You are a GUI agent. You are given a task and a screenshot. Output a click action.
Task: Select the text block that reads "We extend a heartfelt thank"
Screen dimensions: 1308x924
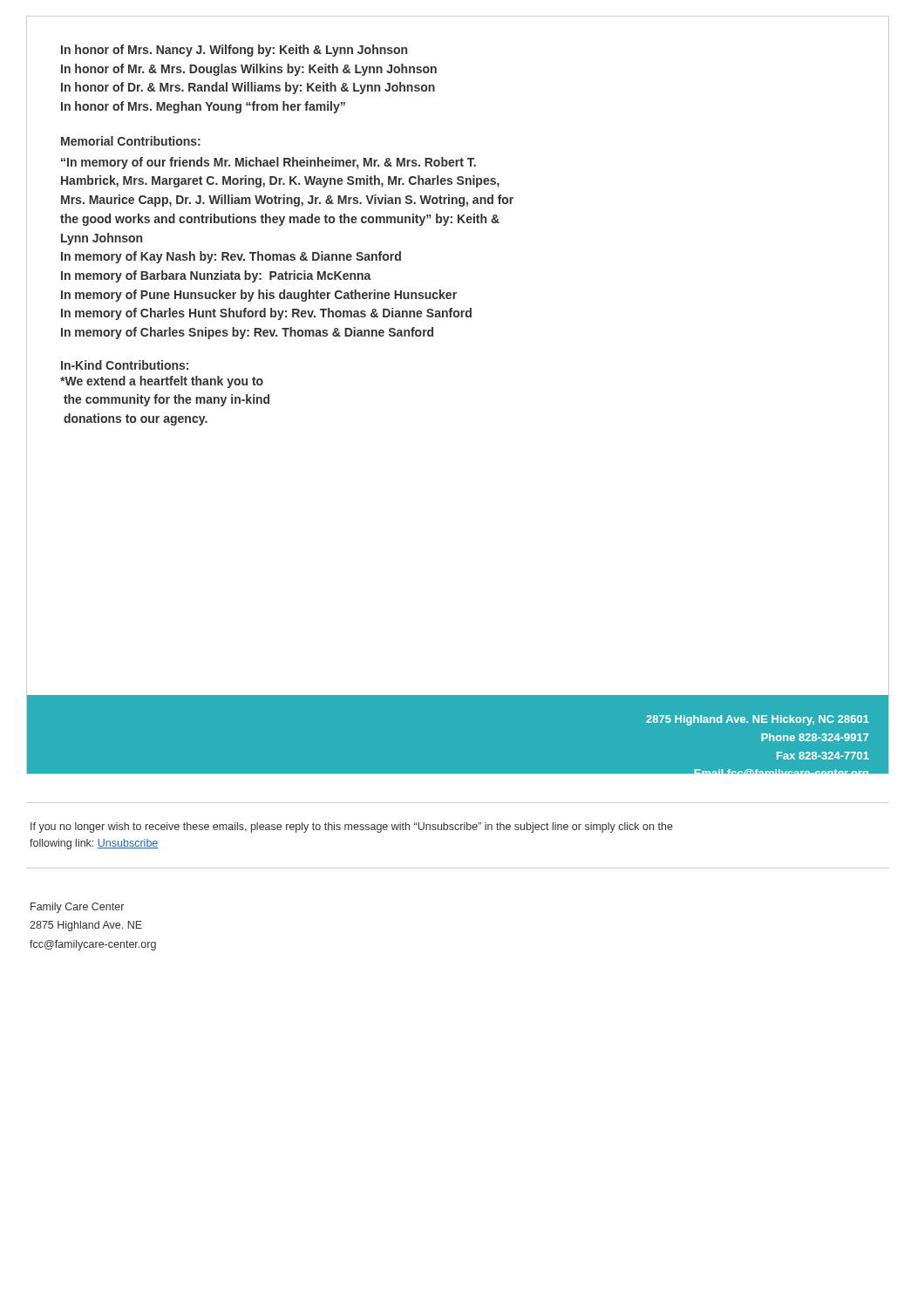point(165,400)
